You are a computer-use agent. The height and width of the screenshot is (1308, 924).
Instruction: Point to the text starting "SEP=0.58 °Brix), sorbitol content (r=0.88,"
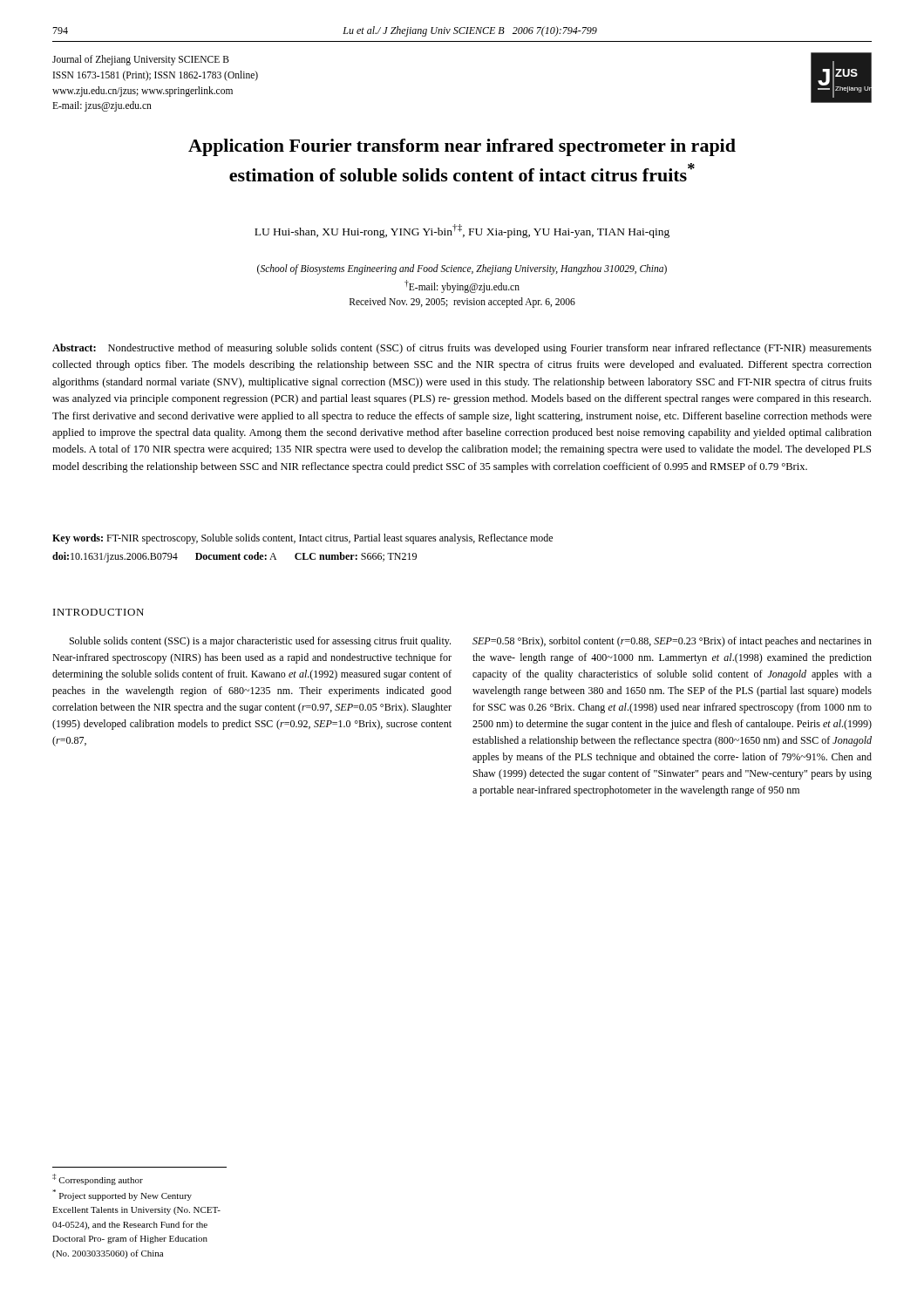672,715
